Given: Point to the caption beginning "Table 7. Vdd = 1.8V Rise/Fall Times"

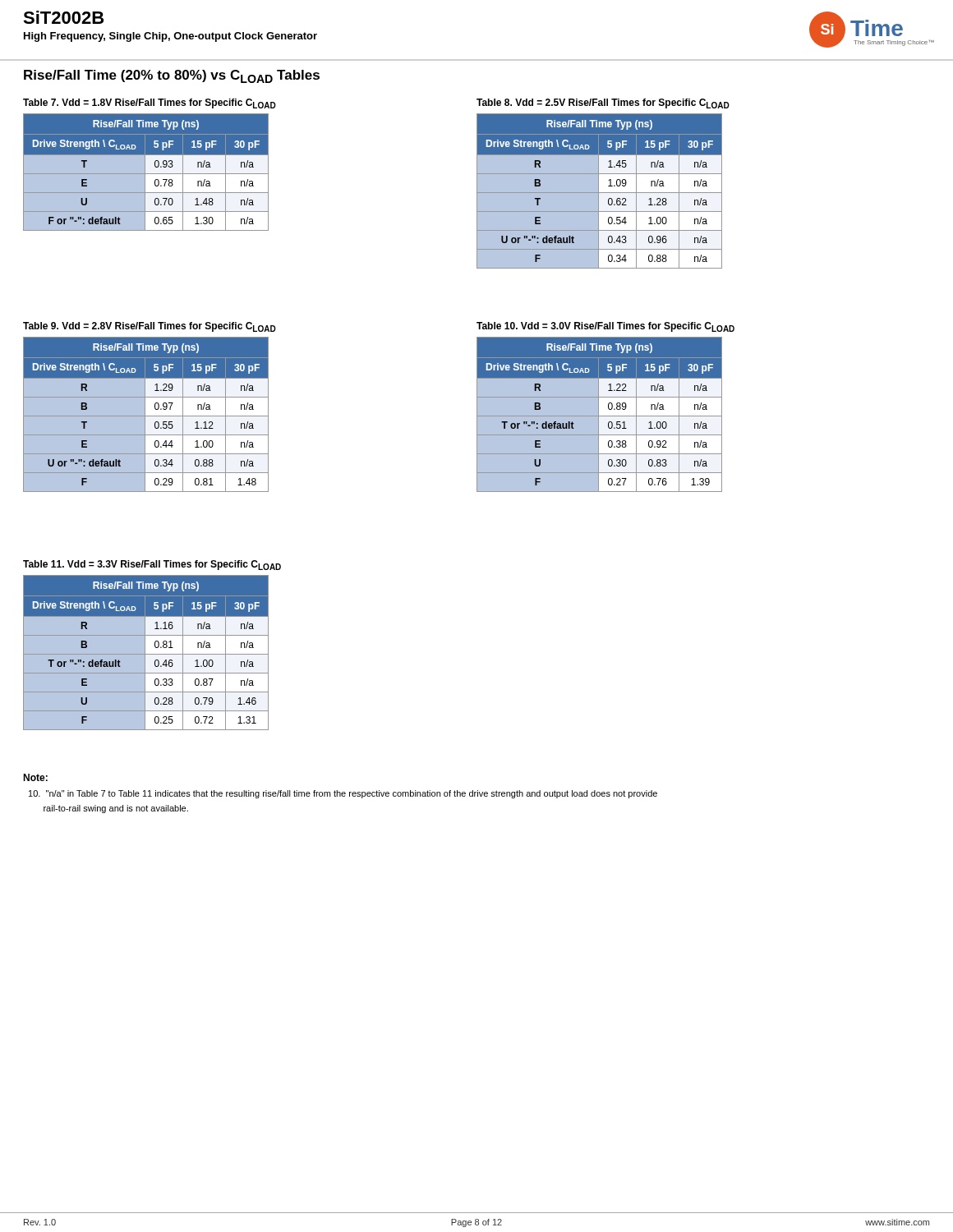Looking at the screenshot, I should 149,104.
